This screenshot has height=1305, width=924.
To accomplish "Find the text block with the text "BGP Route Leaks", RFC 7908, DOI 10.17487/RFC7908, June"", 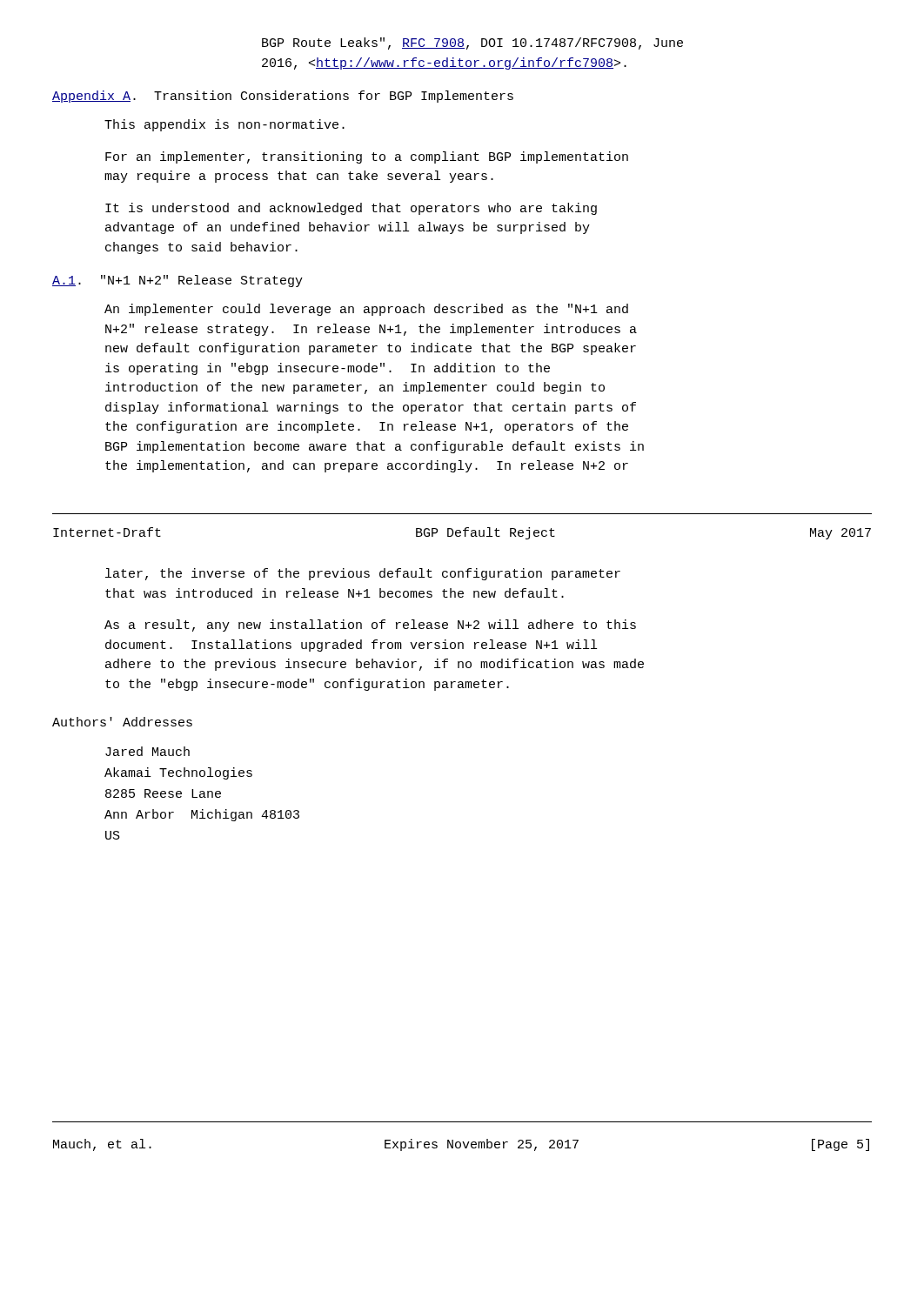I will [472, 54].
